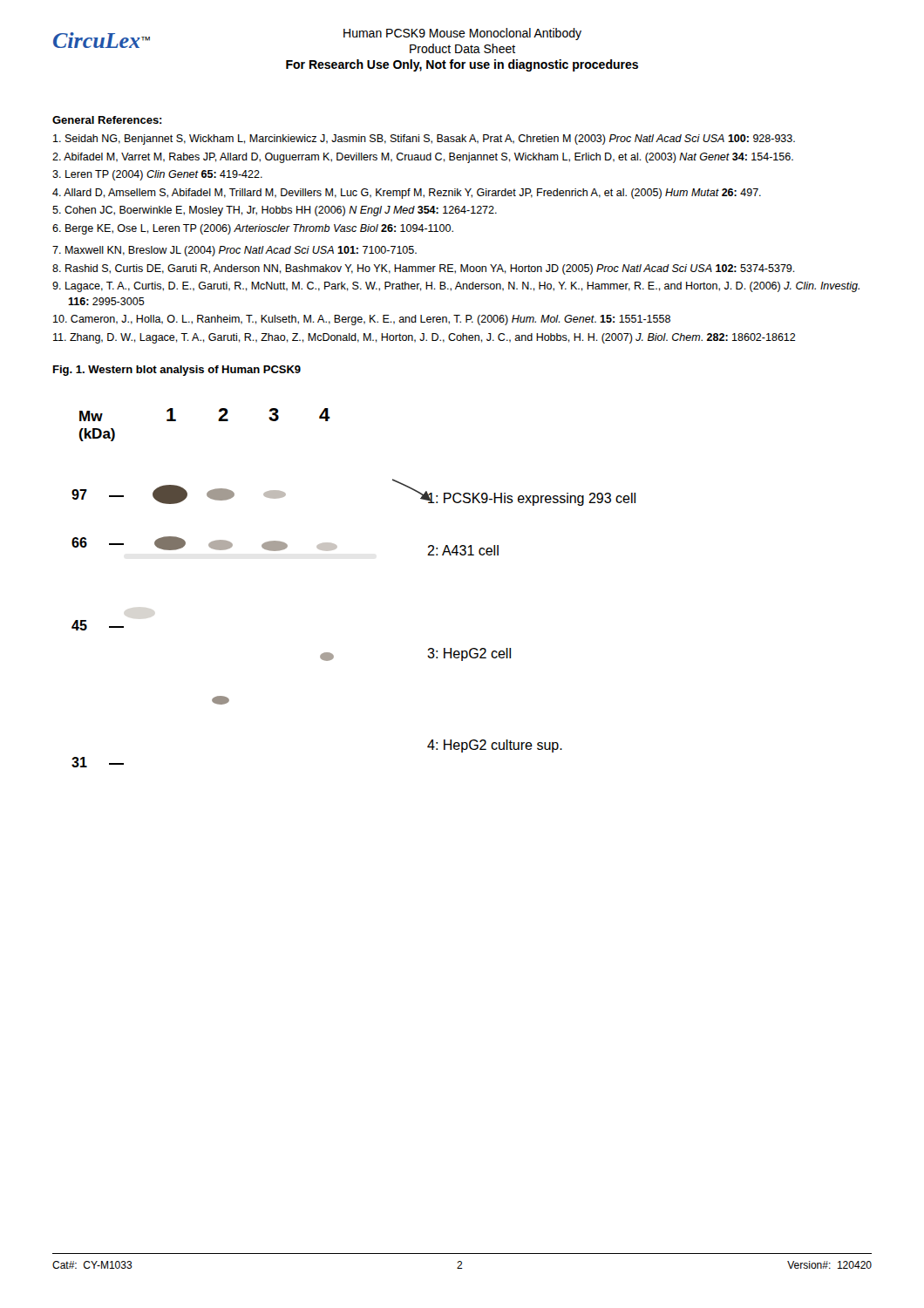Image resolution: width=924 pixels, height=1308 pixels.
Task: Point to the section header beginning "Fig. 1. Western blot"
Action: 177,369
